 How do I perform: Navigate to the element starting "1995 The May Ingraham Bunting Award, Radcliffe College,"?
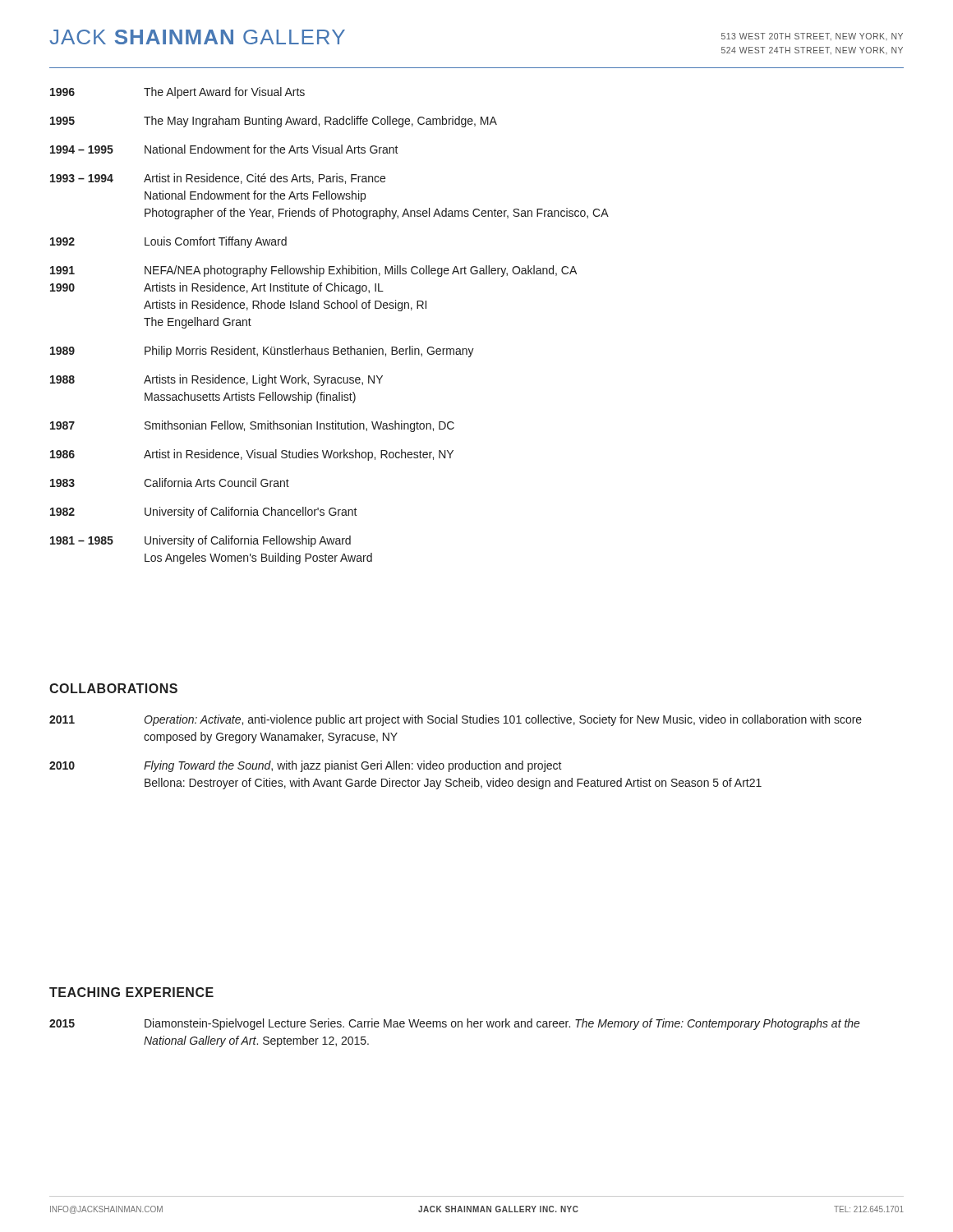pos(273,121)
